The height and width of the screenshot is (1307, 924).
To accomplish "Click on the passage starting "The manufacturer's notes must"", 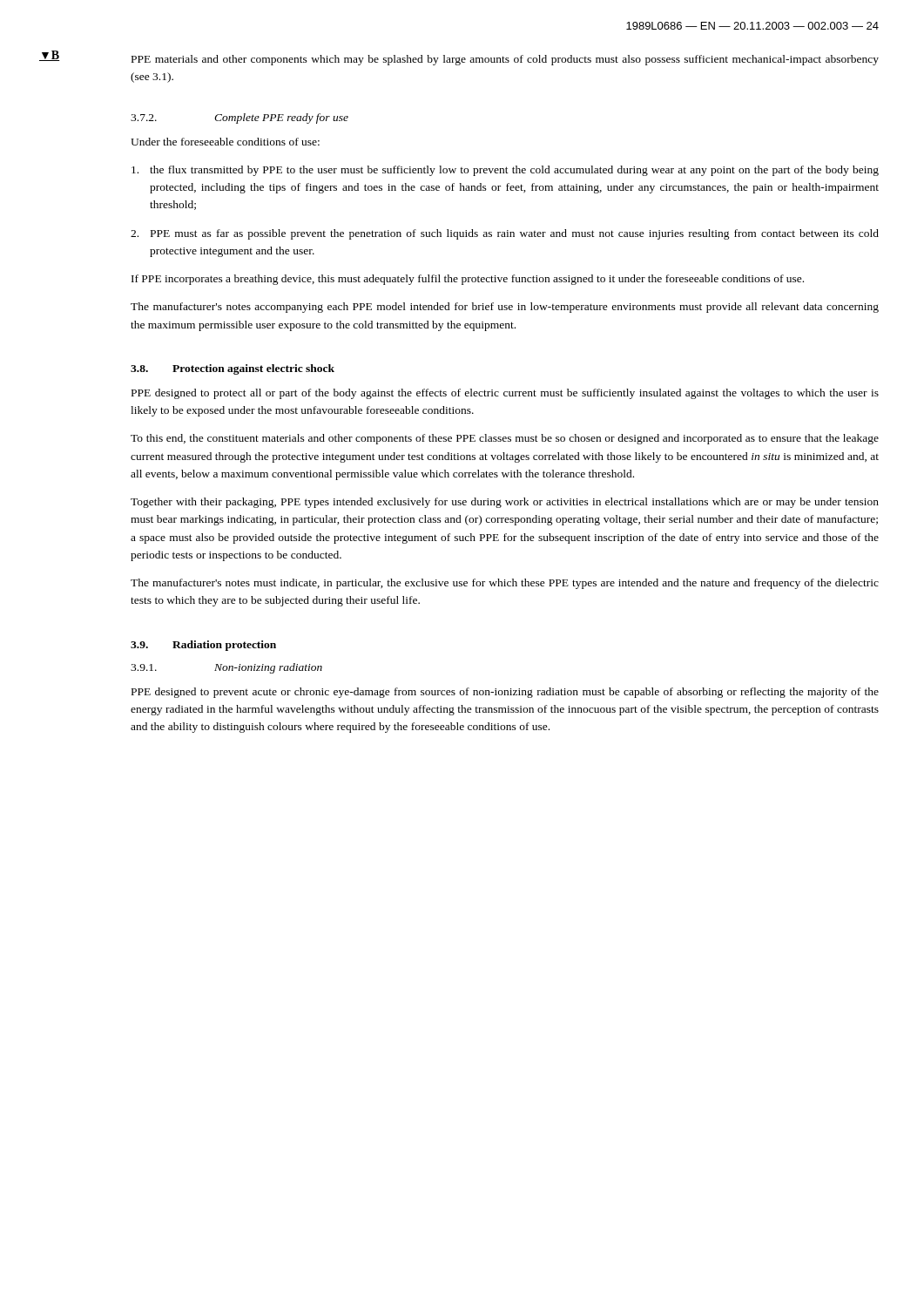I will [x=505, y=591].
